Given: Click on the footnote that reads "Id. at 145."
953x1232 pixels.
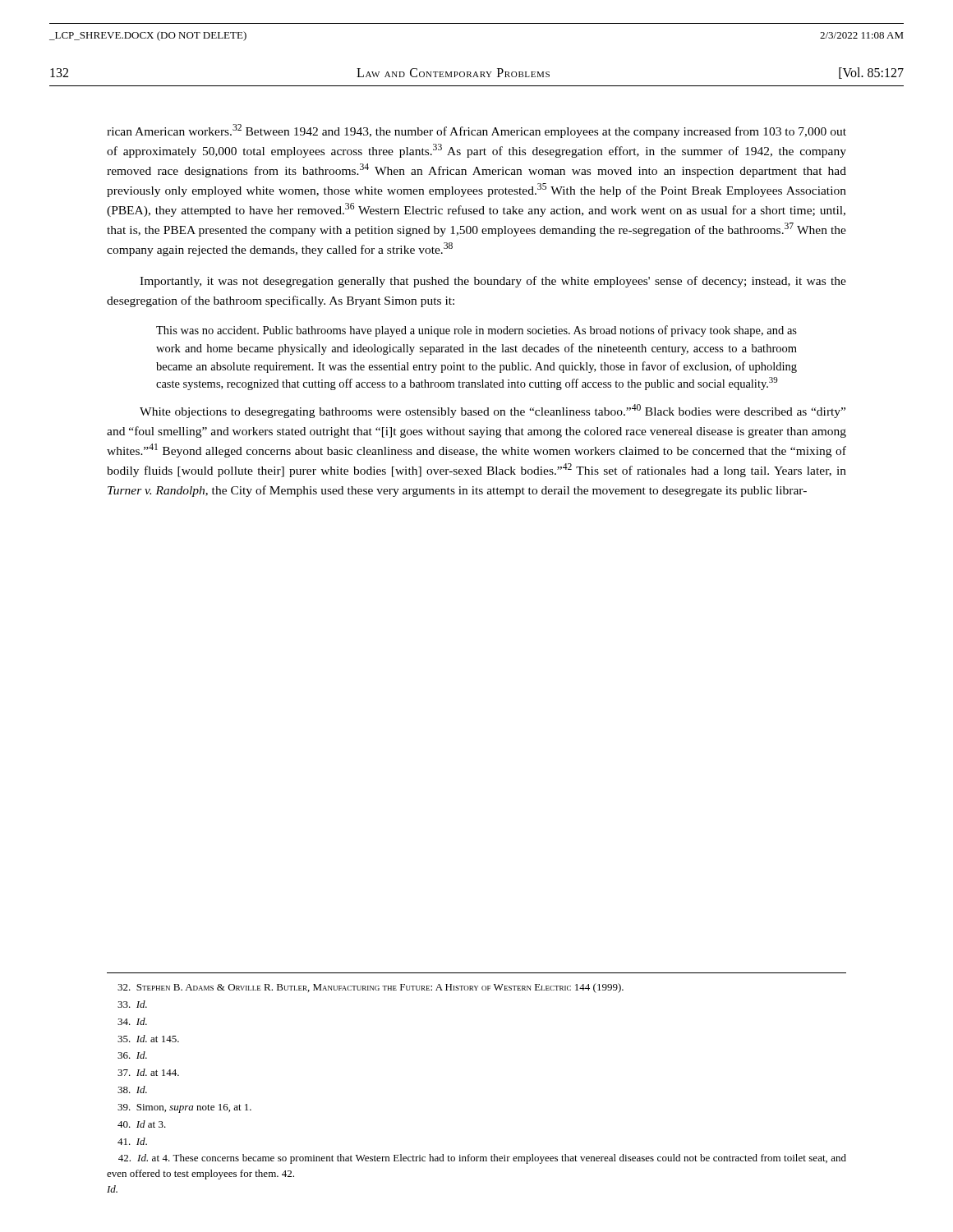Looking at the screenshot, I should tap(143, 1038).
